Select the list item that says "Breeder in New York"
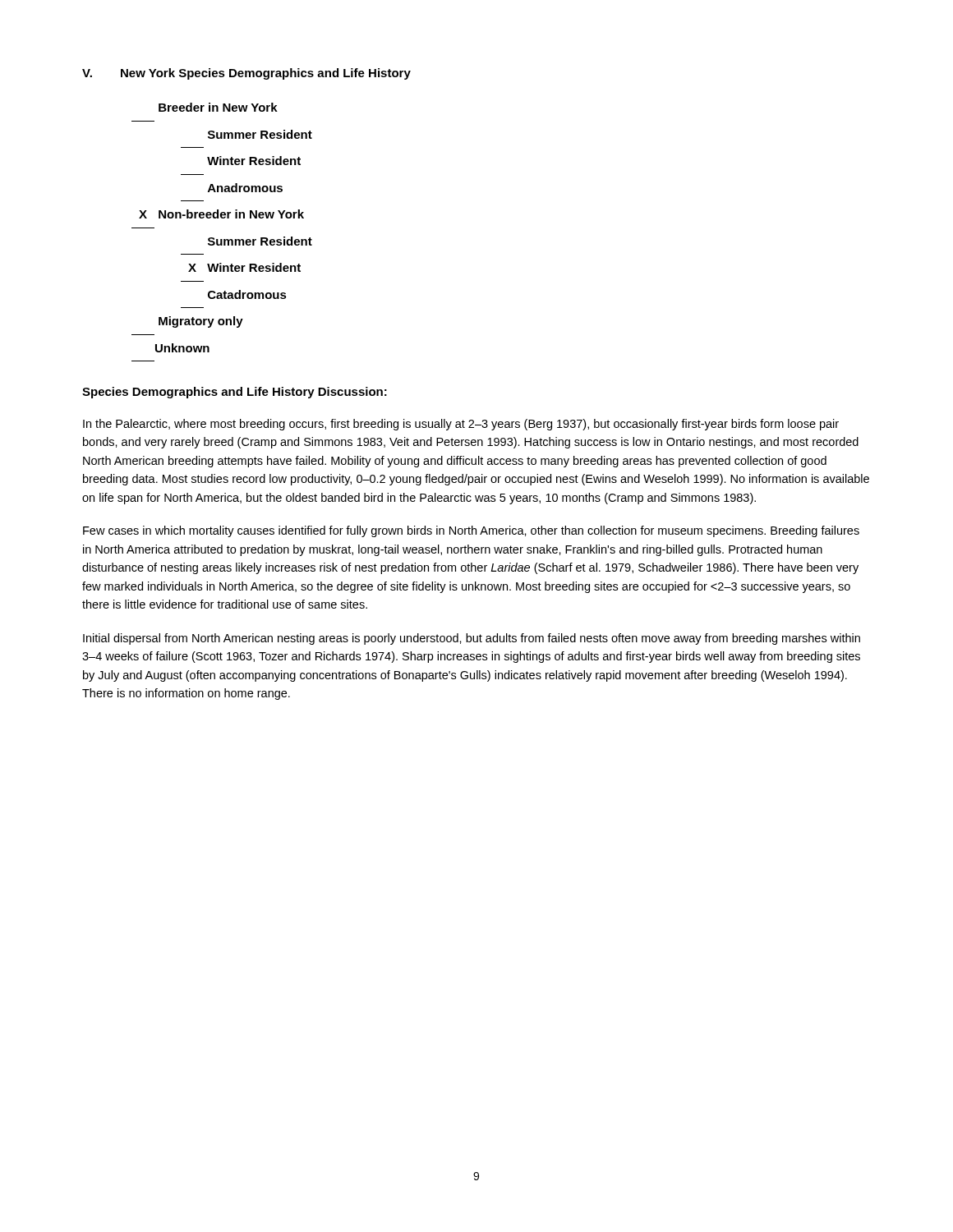953x1232 pixels. click(x=204, y=108)
